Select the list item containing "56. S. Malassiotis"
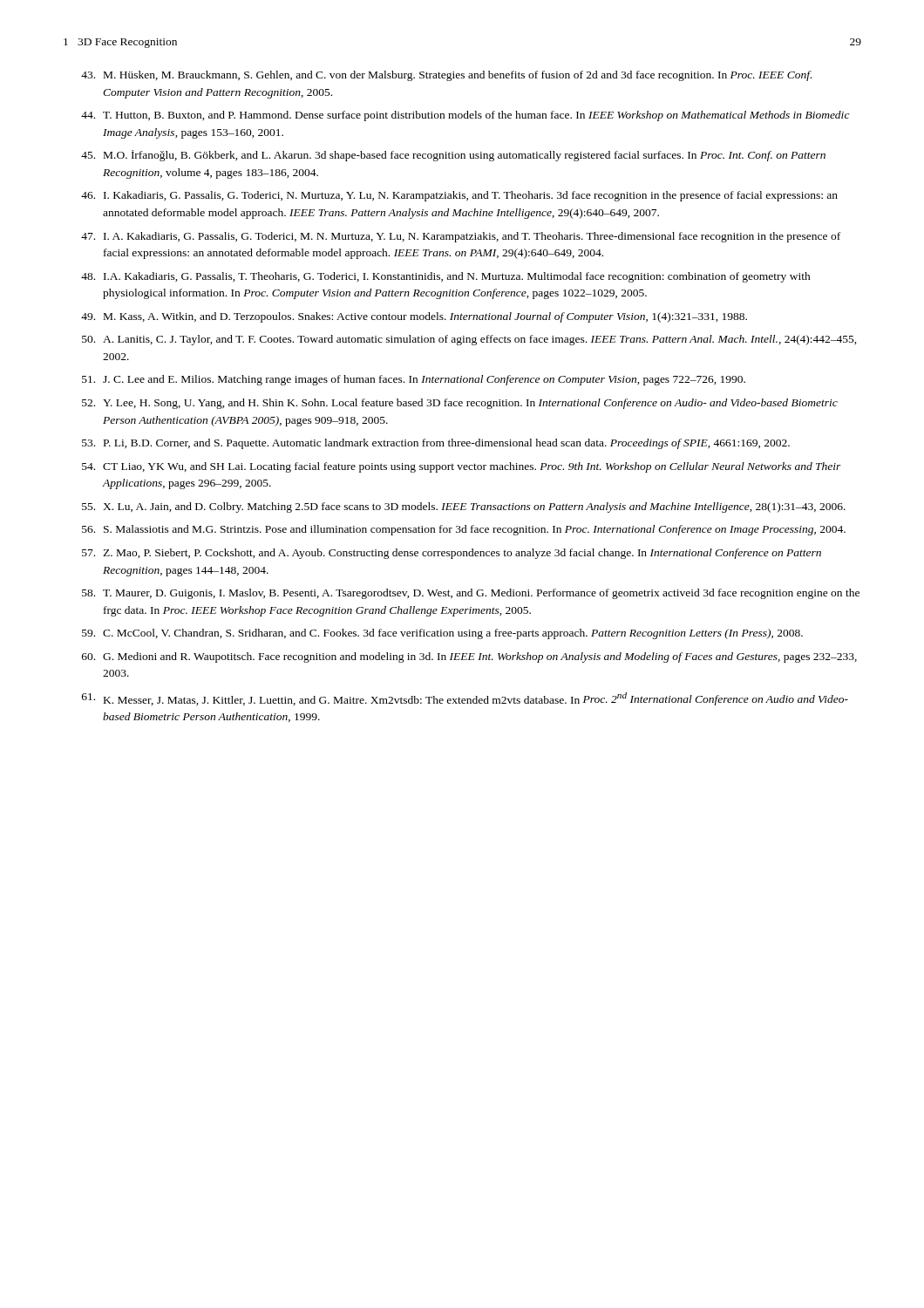 click(462, 529)
